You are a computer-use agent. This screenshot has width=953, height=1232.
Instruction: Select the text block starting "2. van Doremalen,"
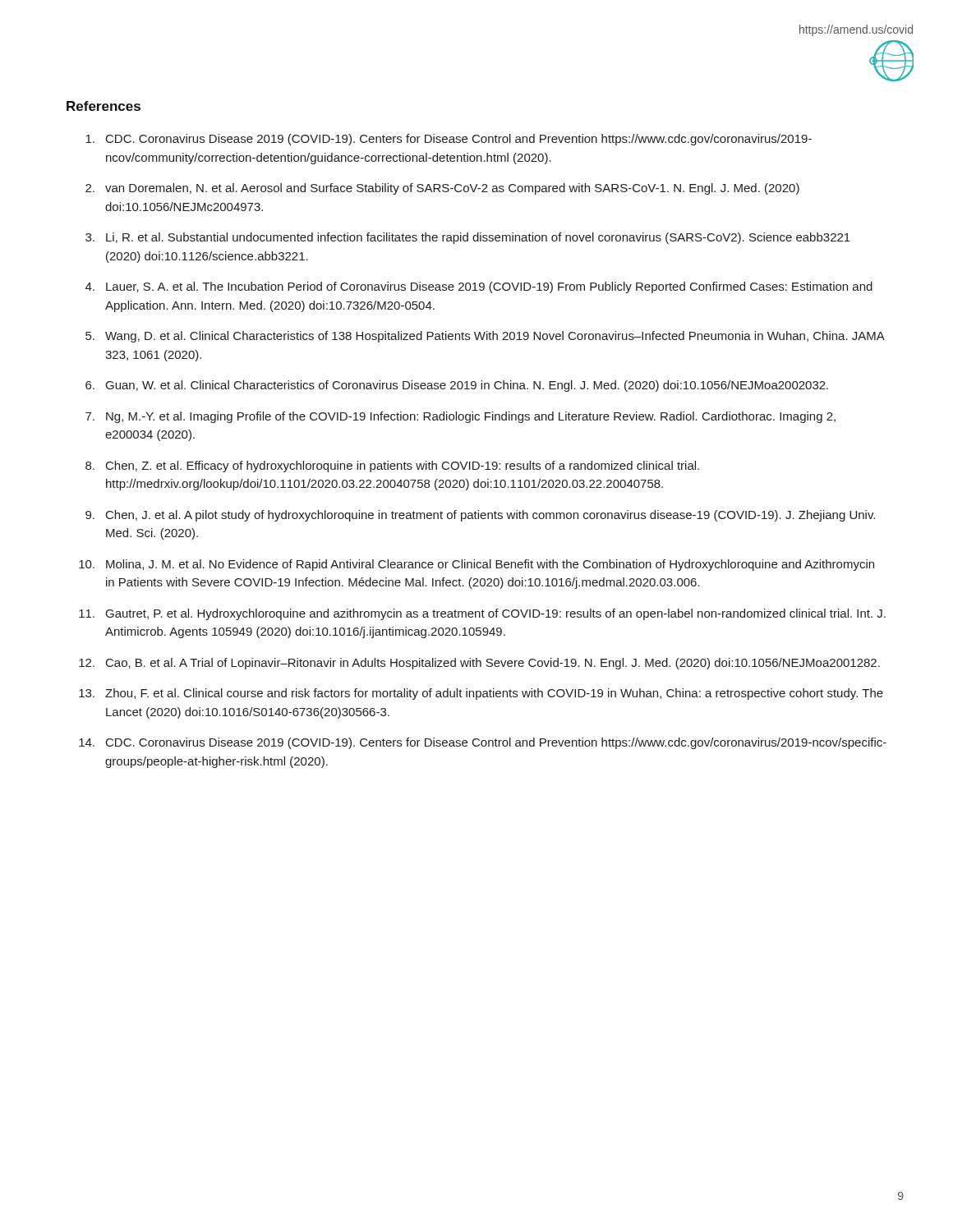click(x=476, y=197)
